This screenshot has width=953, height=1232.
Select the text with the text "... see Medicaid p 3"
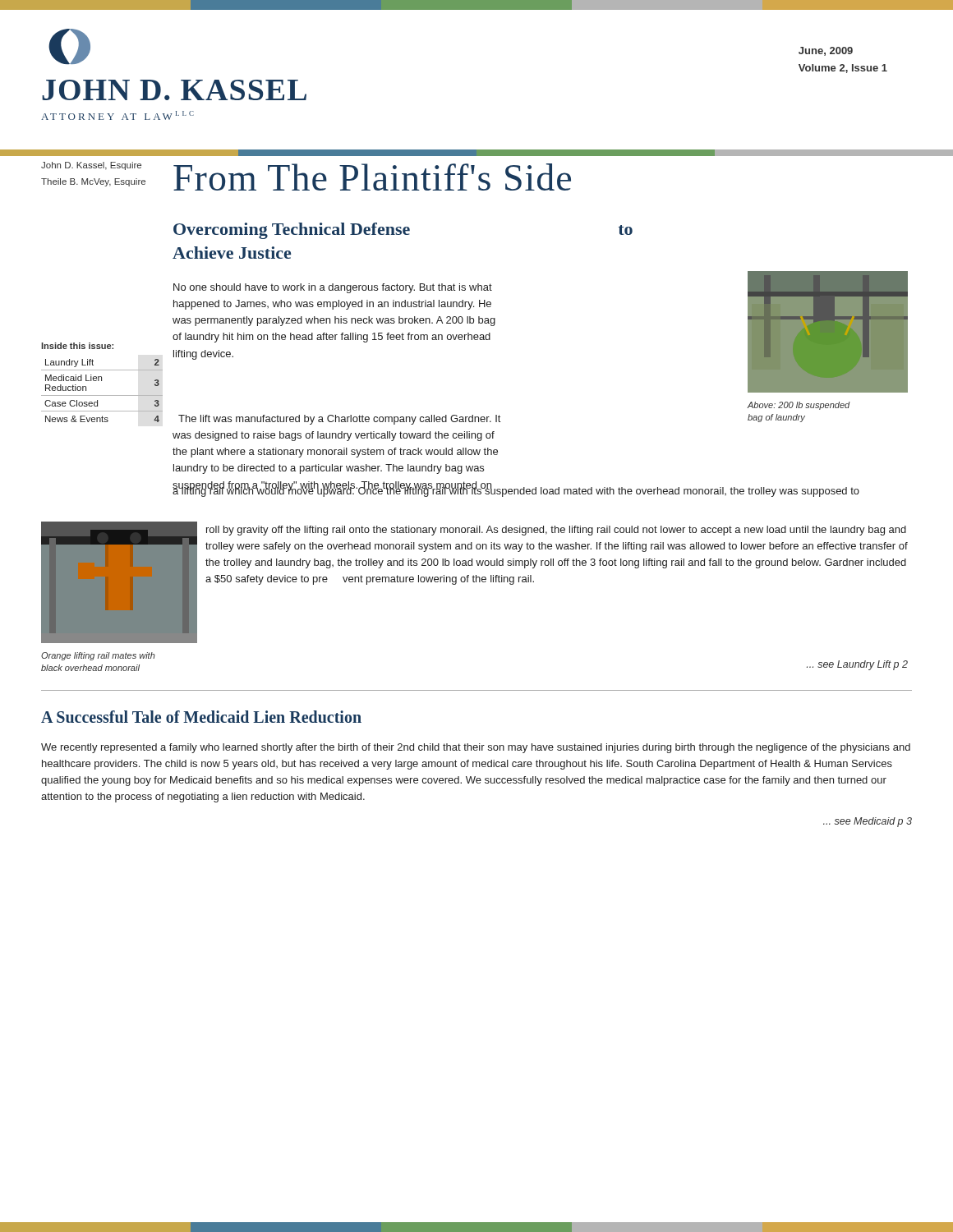pyautogui.click(x=868, y=822)
